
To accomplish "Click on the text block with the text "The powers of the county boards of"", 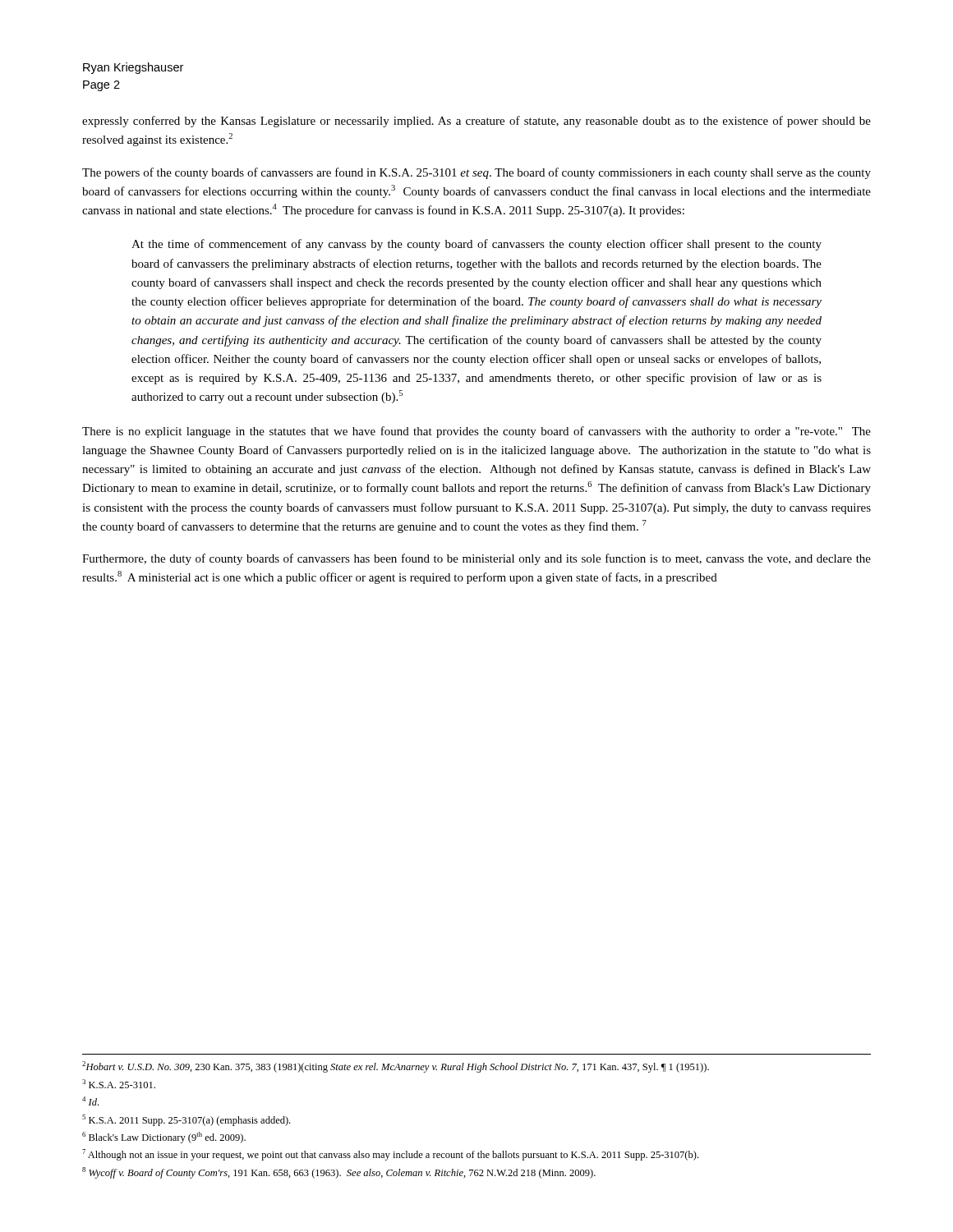I will [x=476, y=192].
